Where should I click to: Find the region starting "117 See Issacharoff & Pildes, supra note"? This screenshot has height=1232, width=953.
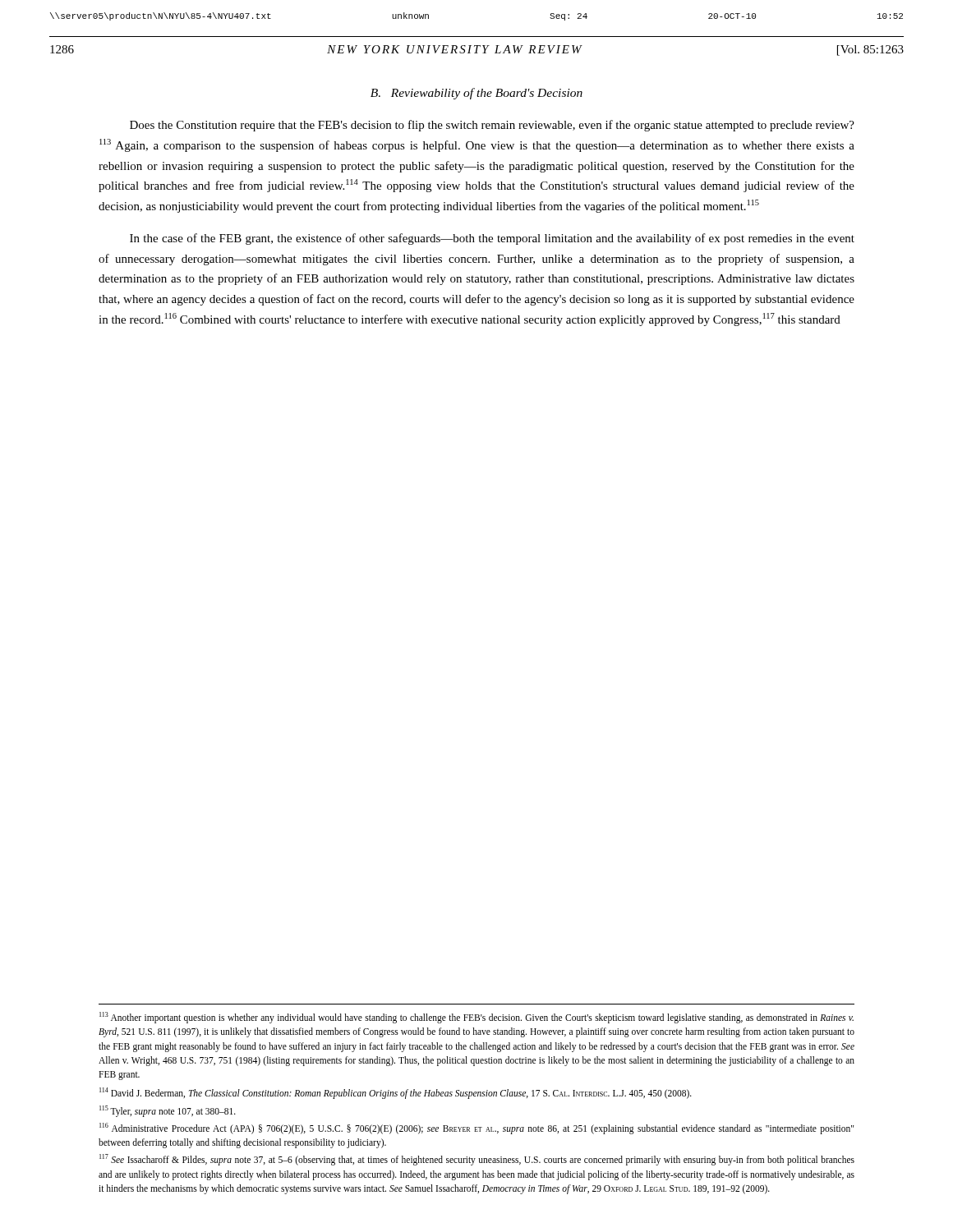tap(476, 1173)
